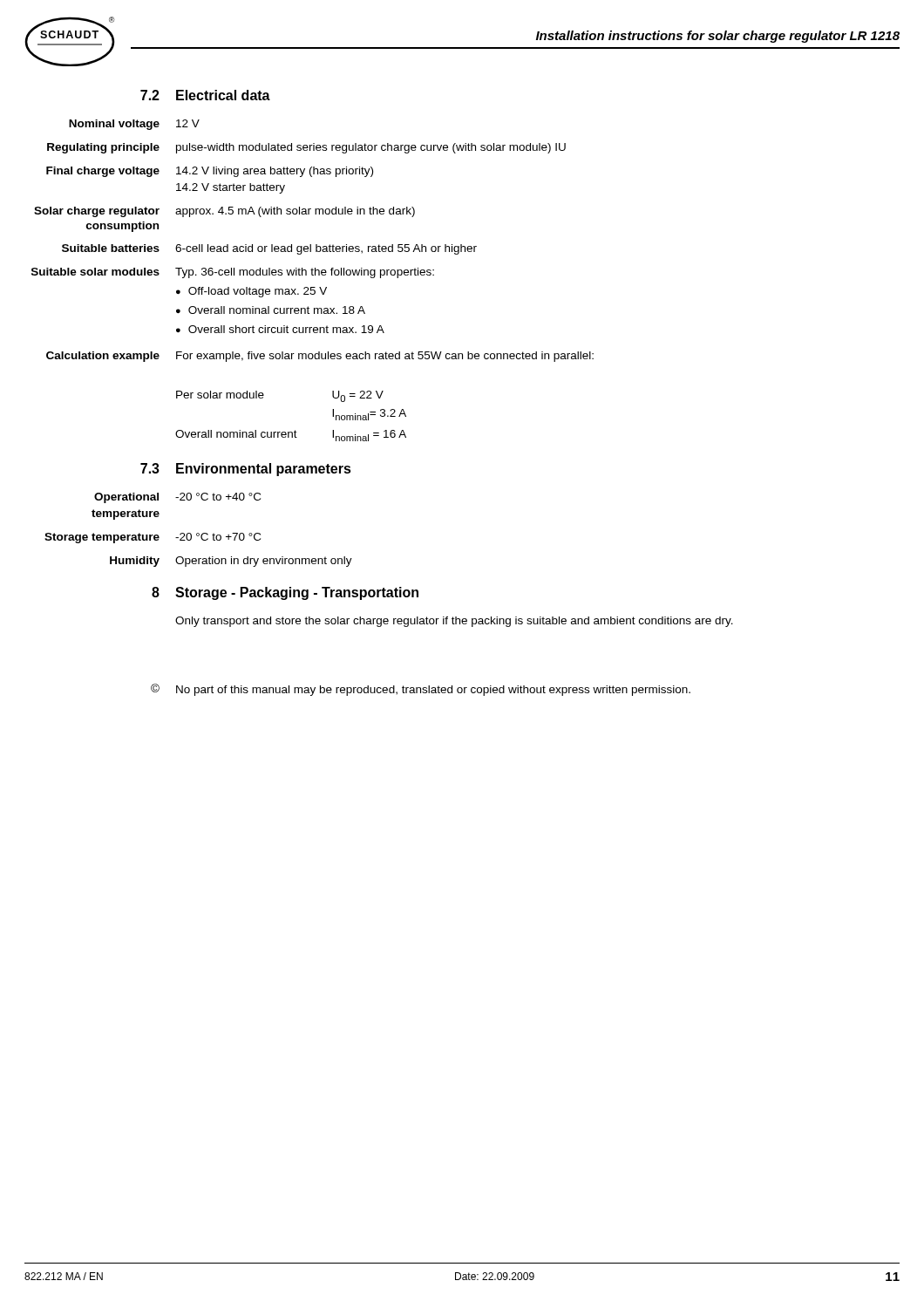This screenshot has width=924, height=1308.
Task: Point to the text starting "© No part"
Action: [x=462, y=690]
